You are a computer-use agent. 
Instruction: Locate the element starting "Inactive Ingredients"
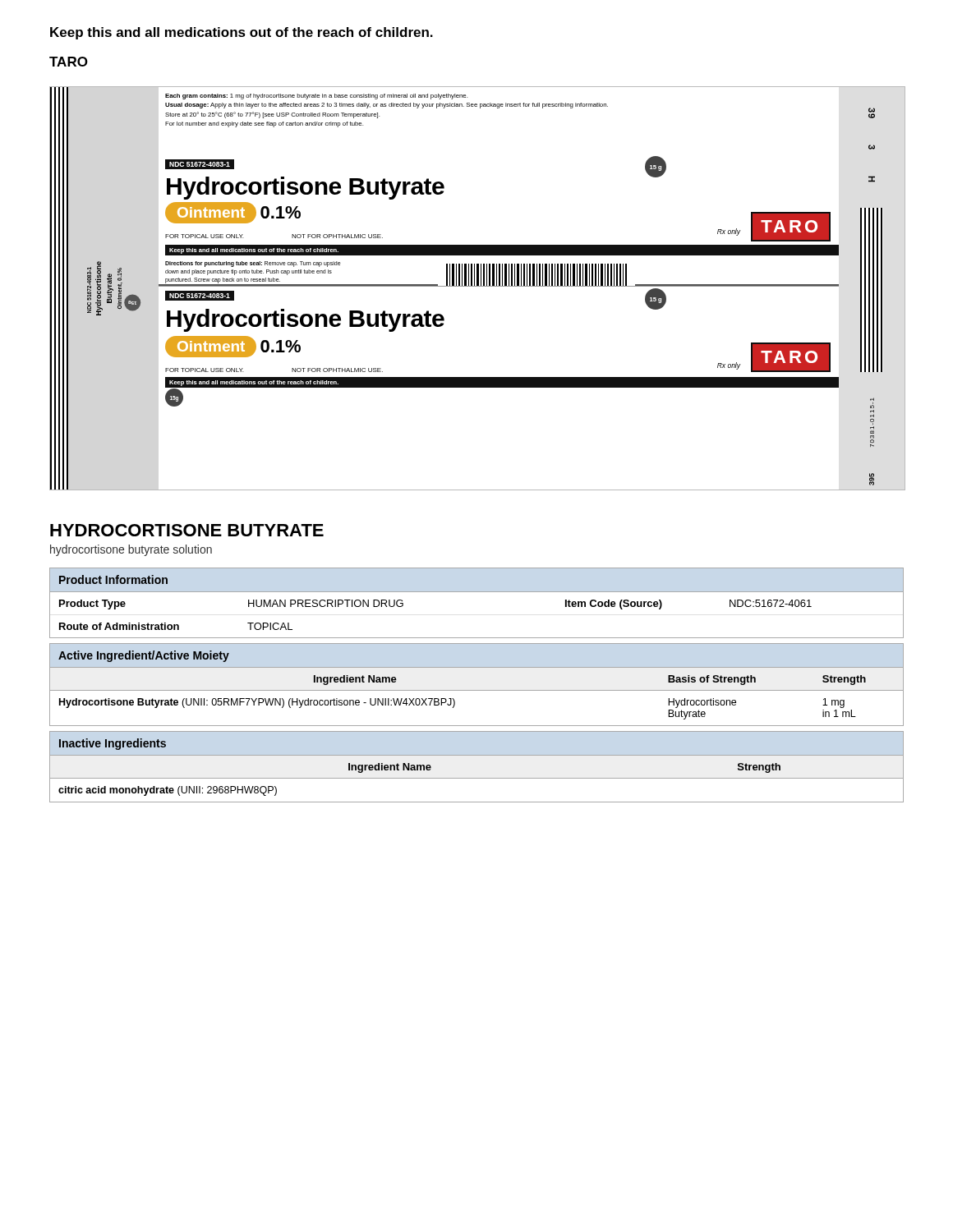pos(112,743)
